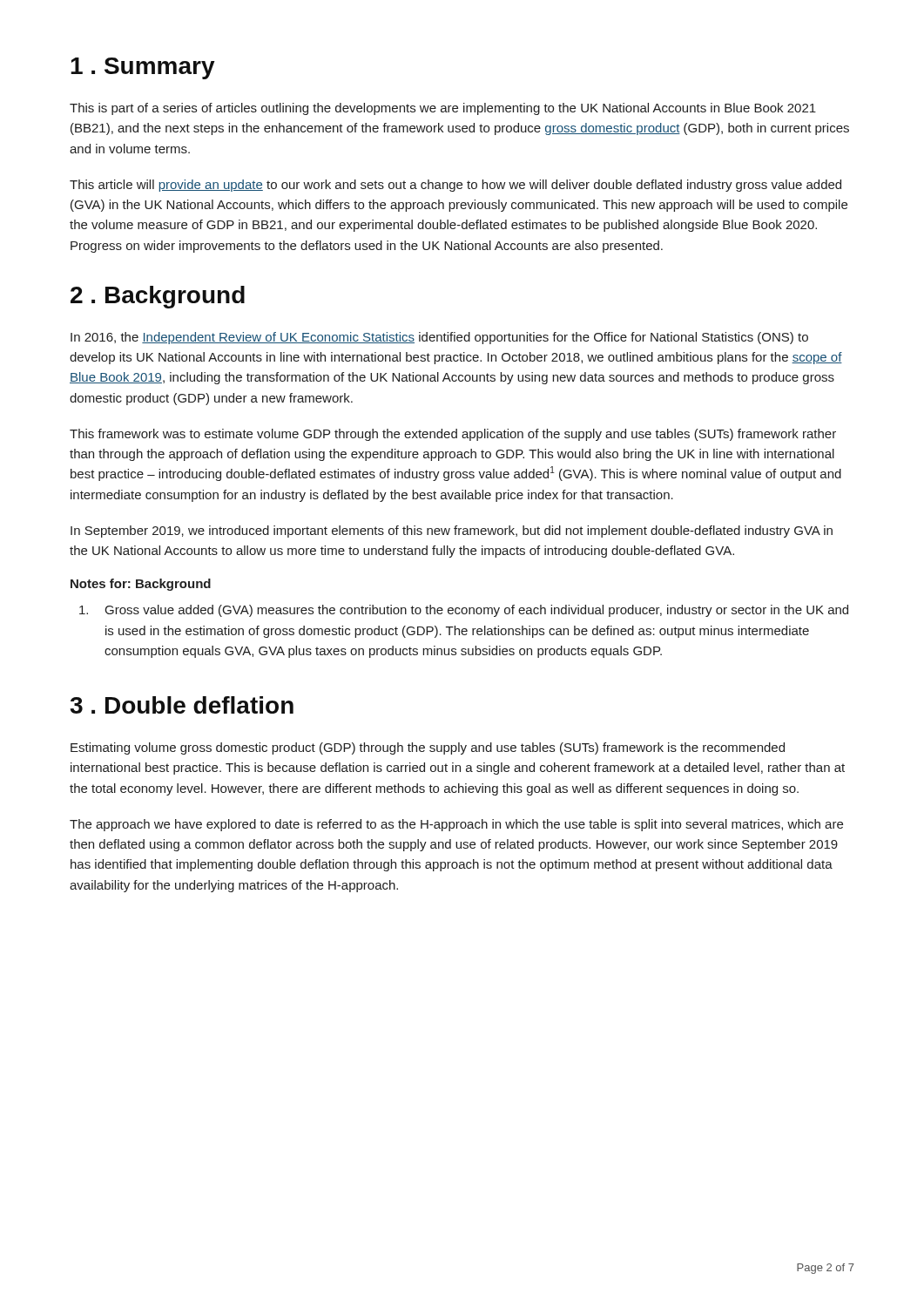Image resolution: width=924 pixels, height=1307 pixels.
Task: Click the passage that begins "In 2016, the Independent Review"
Action: coord(462,367)
